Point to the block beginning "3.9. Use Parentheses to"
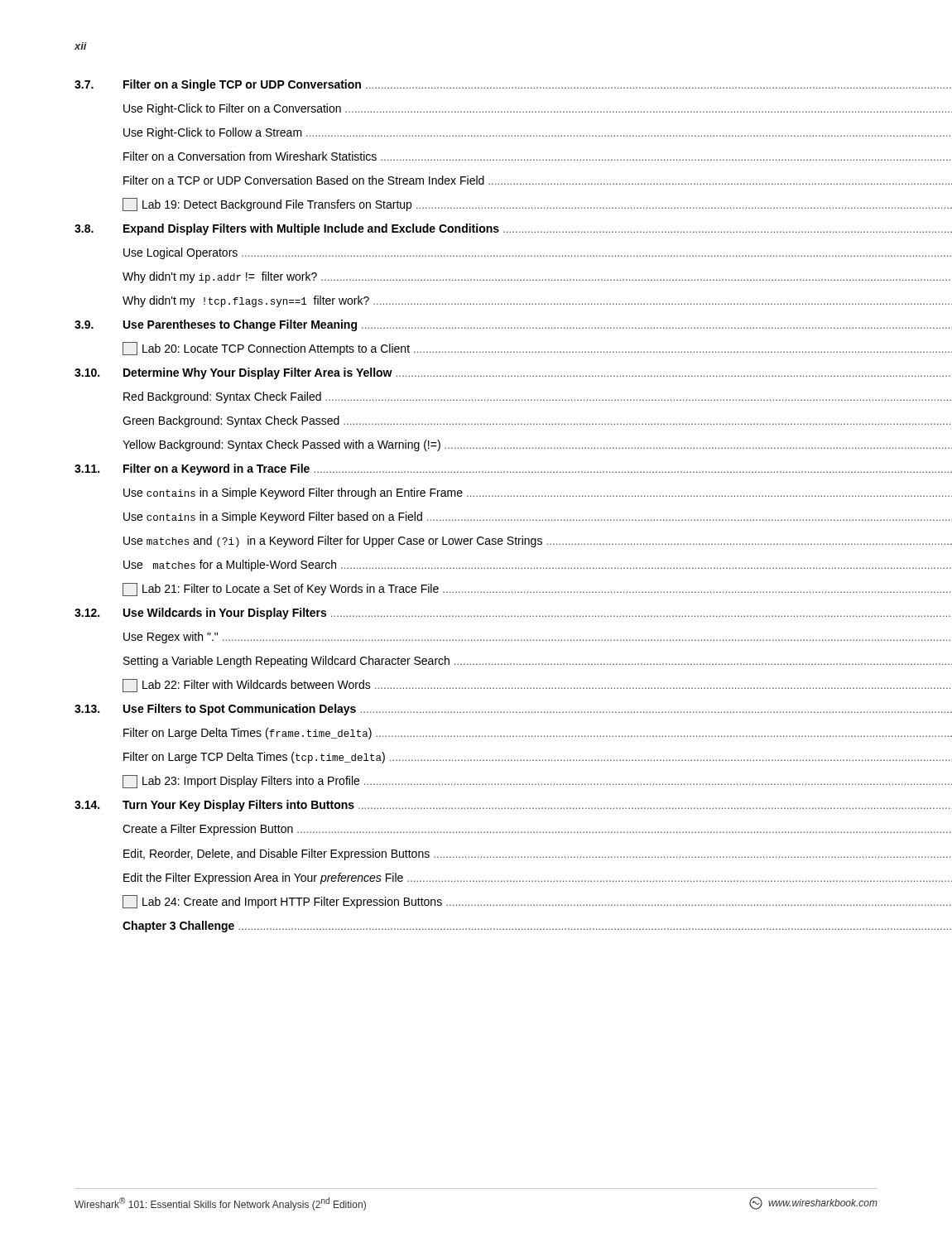This screenshot has height=1242, width=952. point(476,327)
